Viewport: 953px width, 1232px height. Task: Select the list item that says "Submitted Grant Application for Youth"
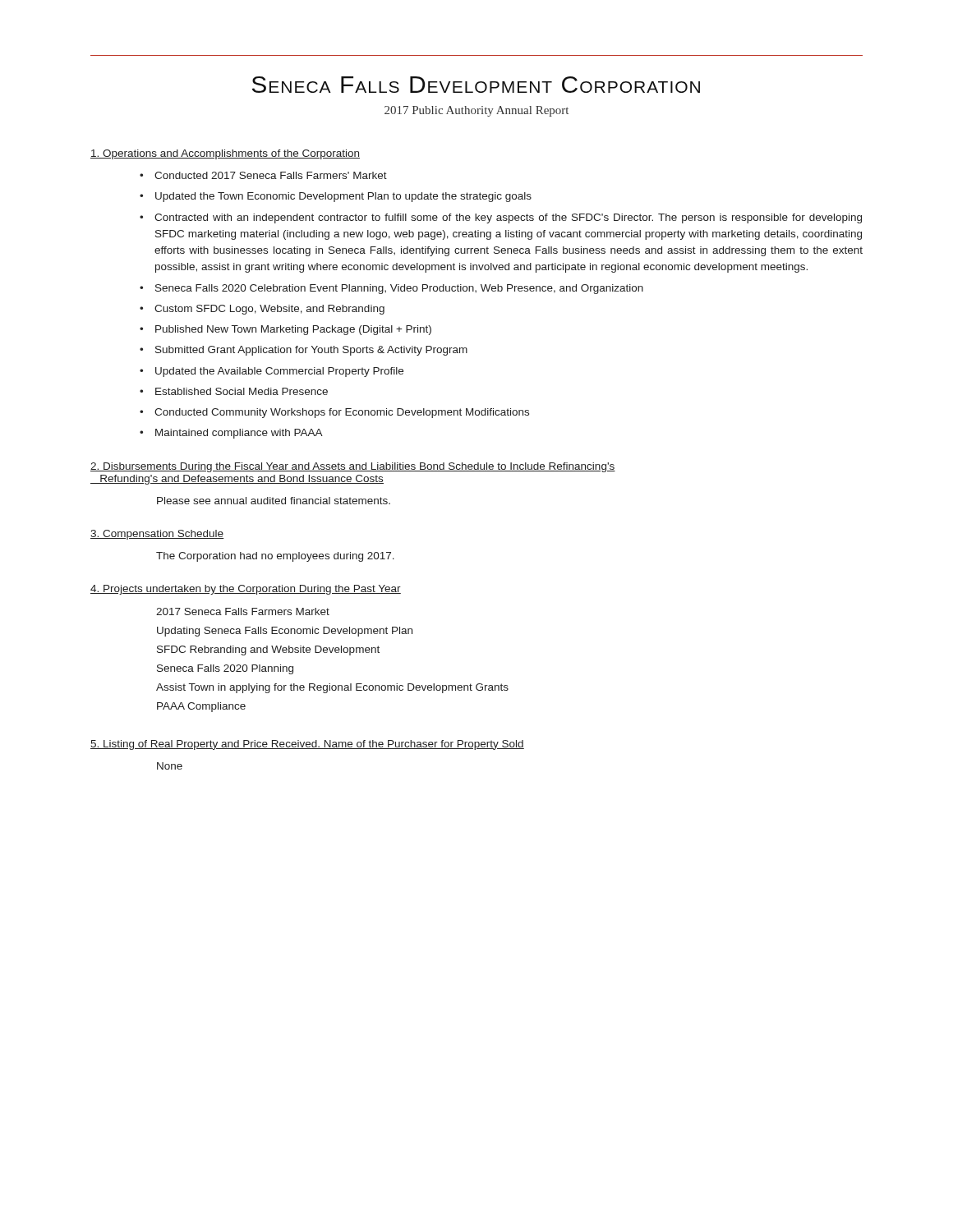(x=311, y=350)
